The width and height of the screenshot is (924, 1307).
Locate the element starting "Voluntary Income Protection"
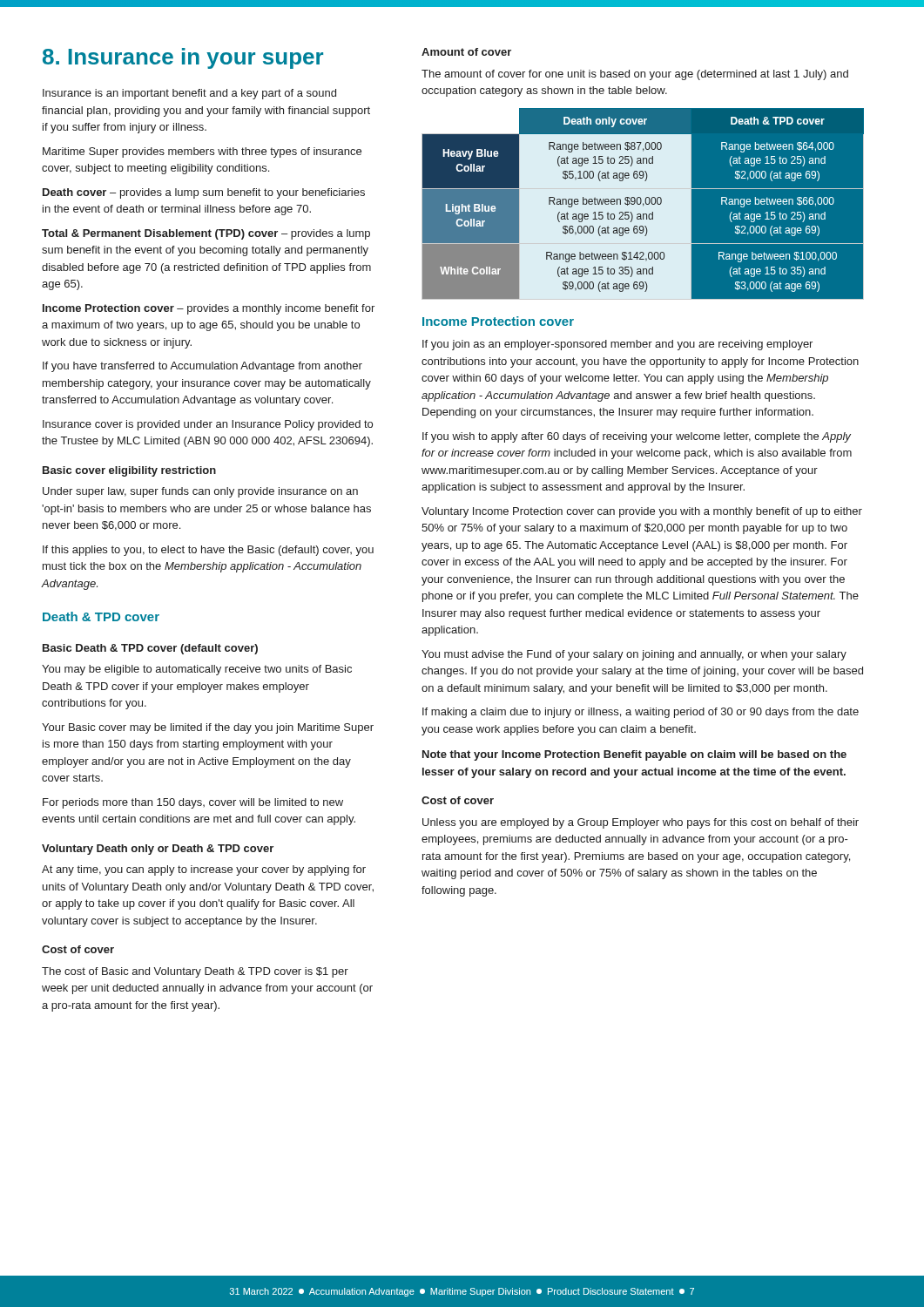click(643, 570)
